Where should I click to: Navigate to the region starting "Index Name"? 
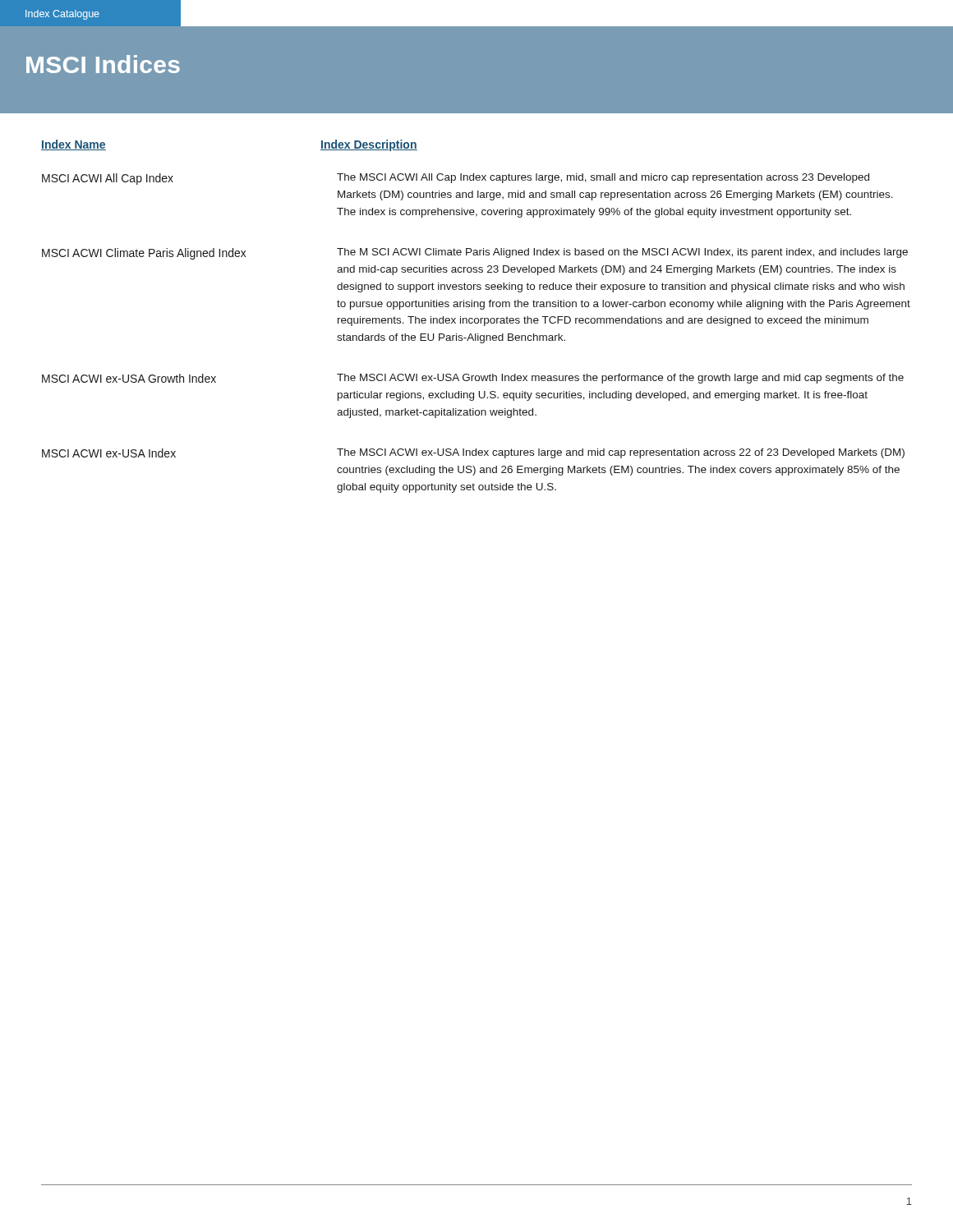tap(73, 145)
